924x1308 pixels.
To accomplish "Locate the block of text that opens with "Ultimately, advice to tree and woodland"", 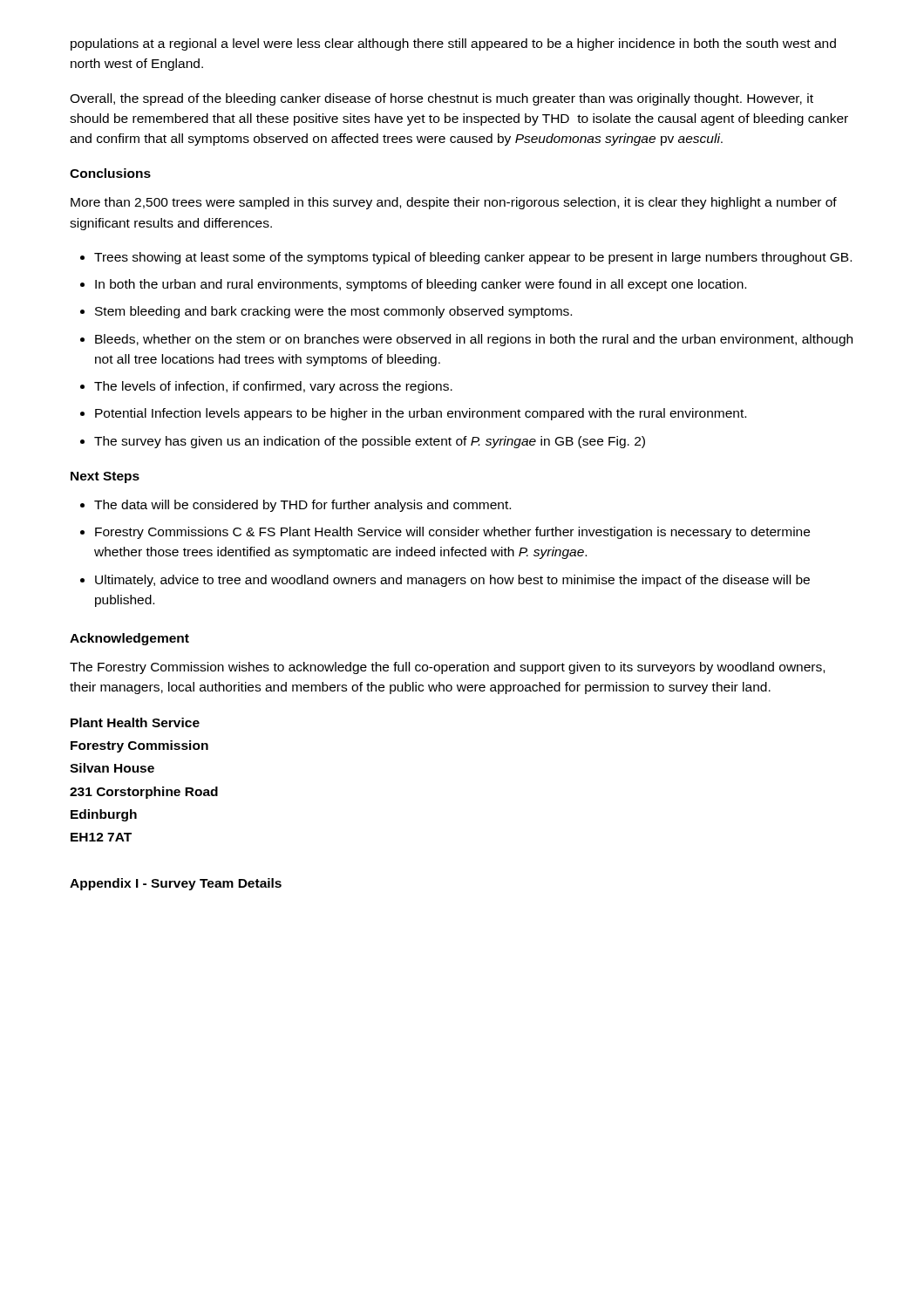I will 452,589.
